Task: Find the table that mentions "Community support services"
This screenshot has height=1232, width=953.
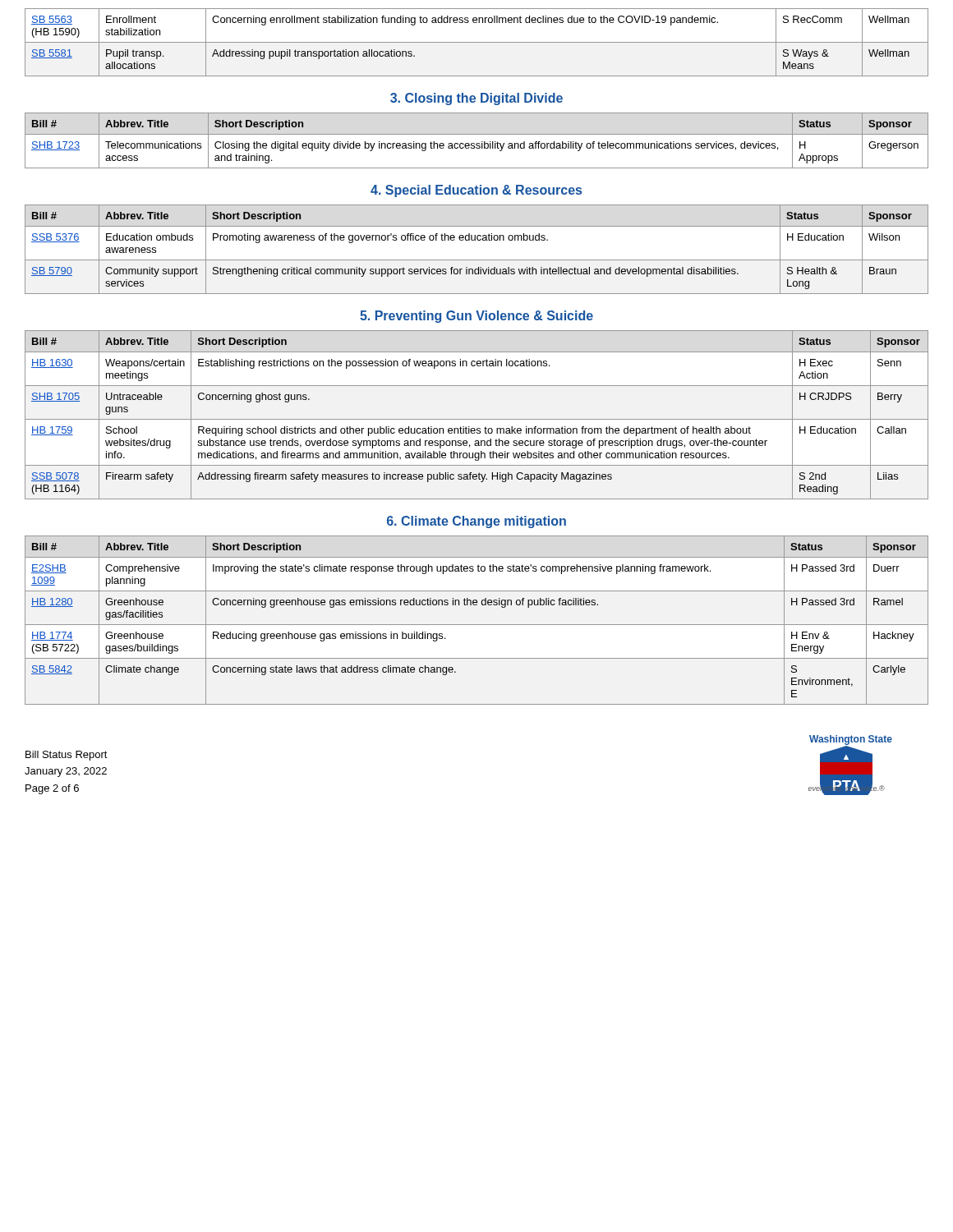Action: [x=476, y=249]
